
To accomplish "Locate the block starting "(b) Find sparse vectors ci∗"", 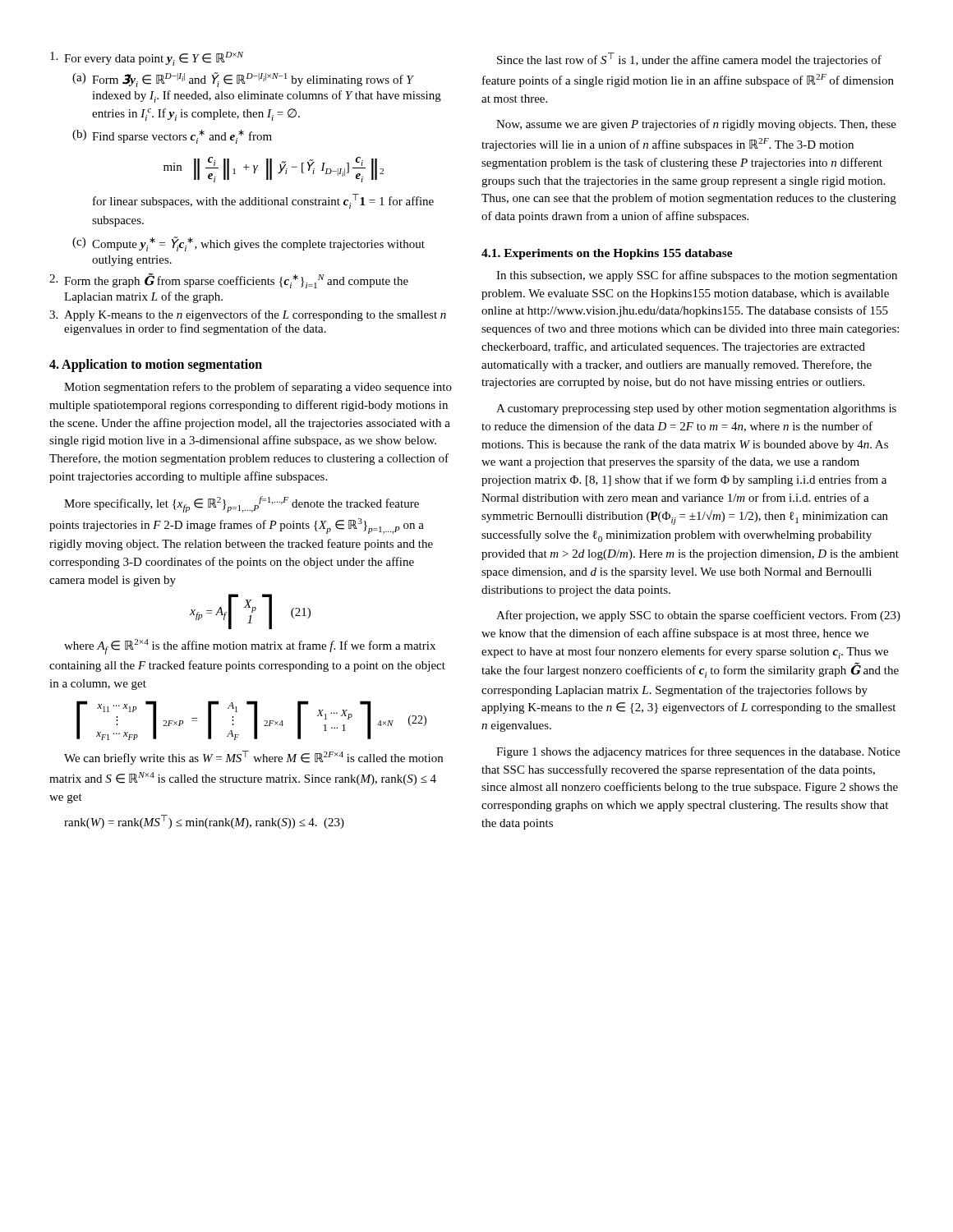I will (262, 179).
